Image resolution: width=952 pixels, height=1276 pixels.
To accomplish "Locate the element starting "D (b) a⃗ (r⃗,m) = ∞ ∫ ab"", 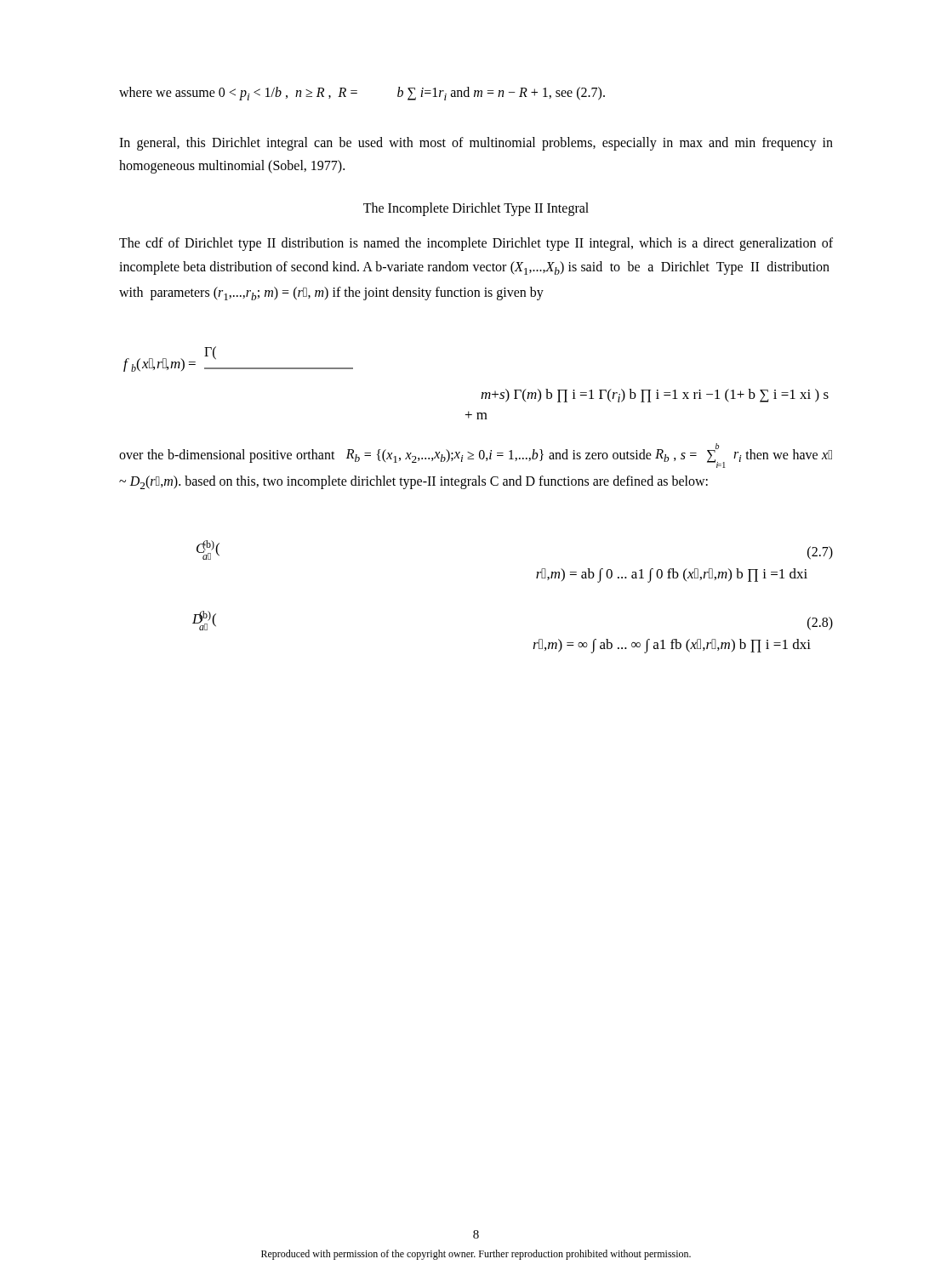I will [201, 621].
